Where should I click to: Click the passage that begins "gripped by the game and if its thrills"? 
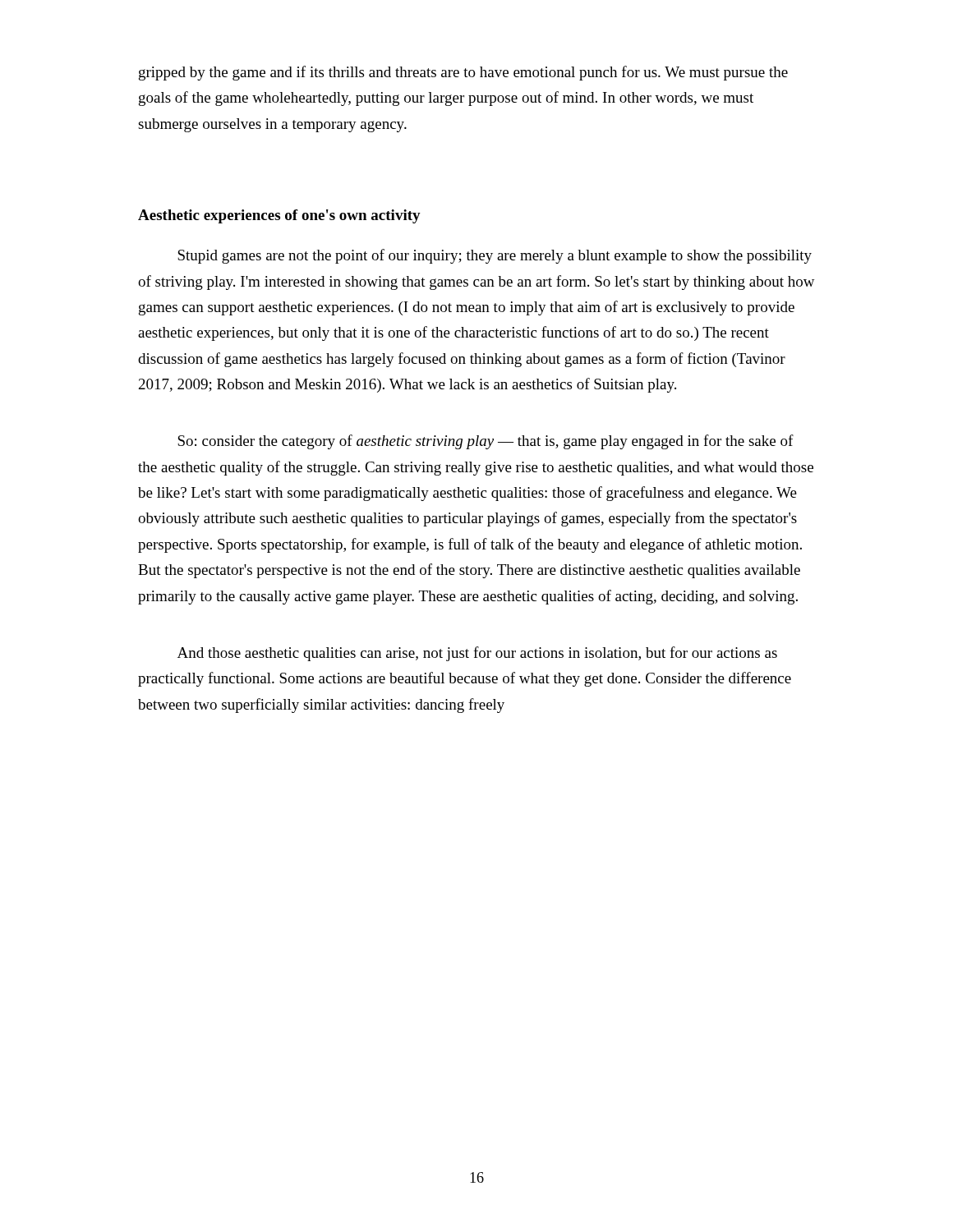(x=476, y=98)
